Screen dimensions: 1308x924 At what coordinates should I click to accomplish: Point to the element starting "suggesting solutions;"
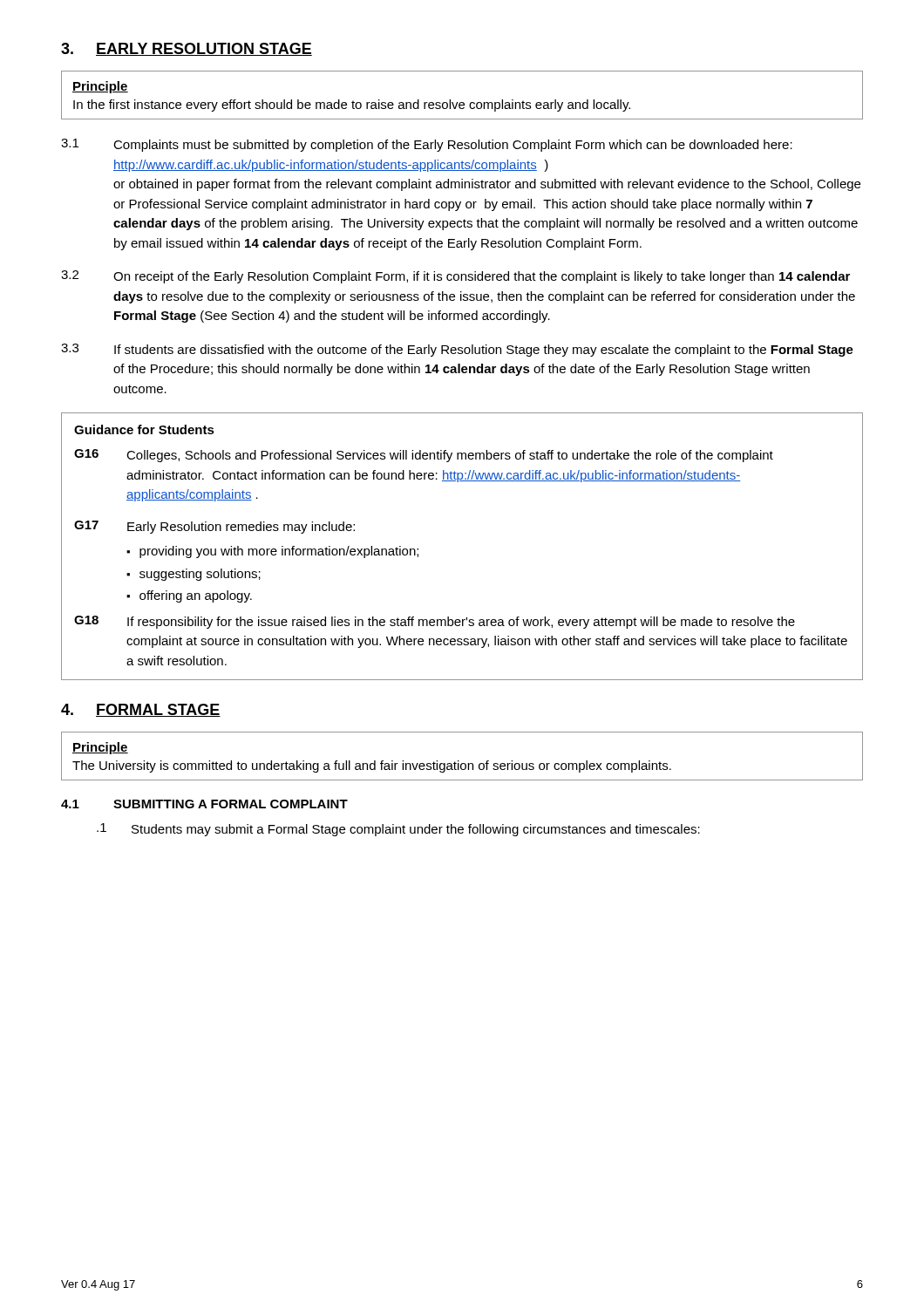(200, 573)
